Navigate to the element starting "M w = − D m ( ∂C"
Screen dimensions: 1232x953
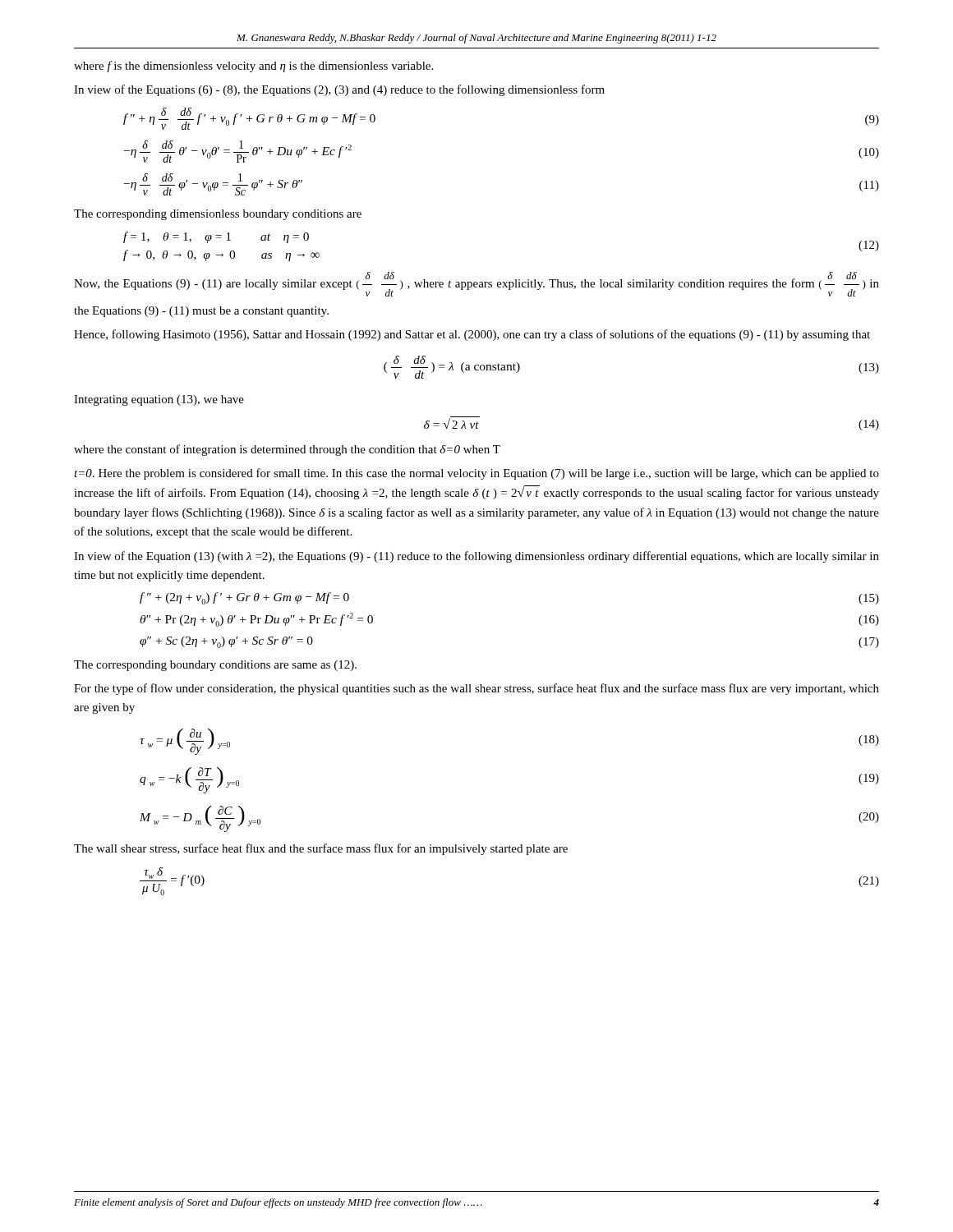click(x=207, y=818)
